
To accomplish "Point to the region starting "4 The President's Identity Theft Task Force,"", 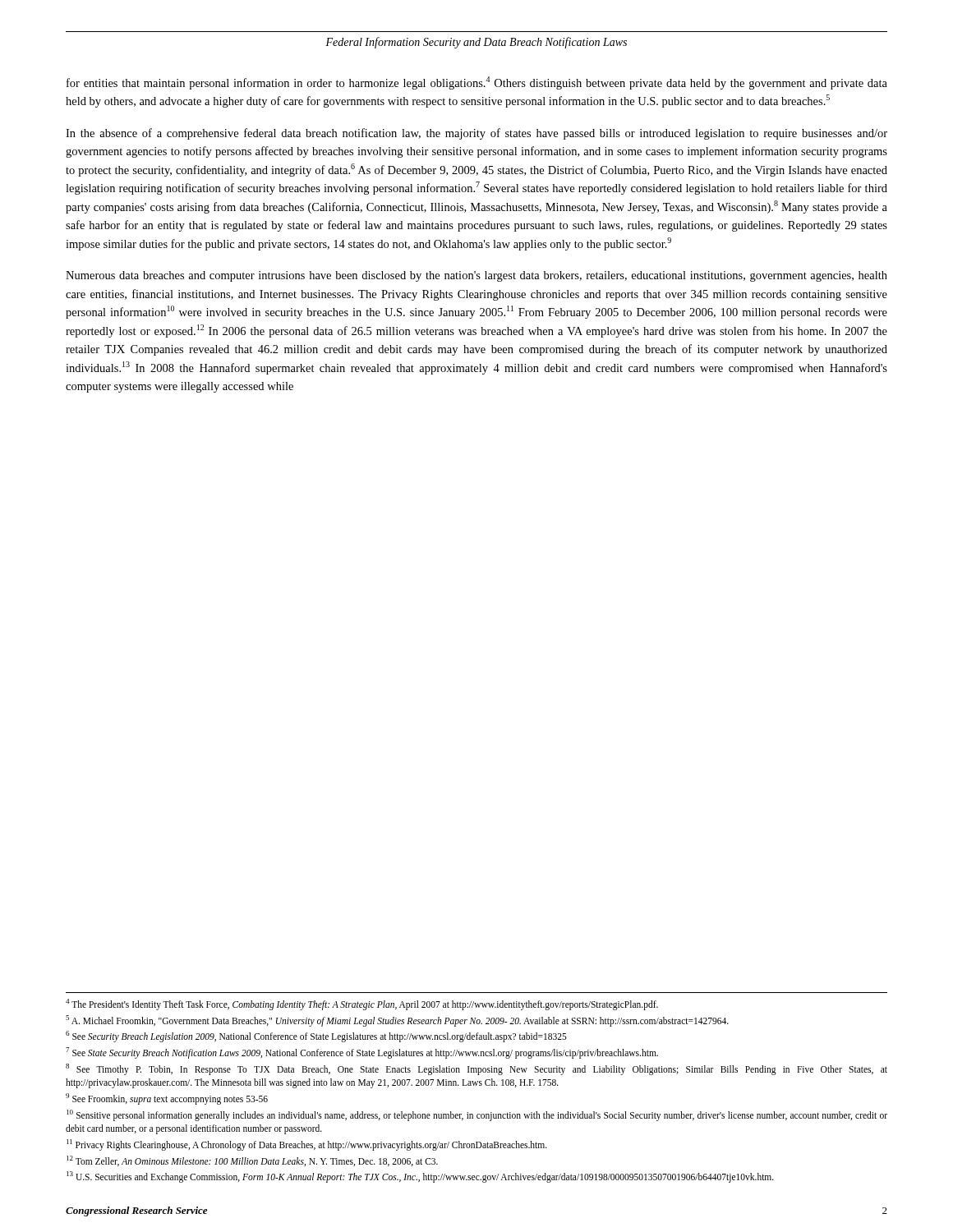I will click(362, 1004).
